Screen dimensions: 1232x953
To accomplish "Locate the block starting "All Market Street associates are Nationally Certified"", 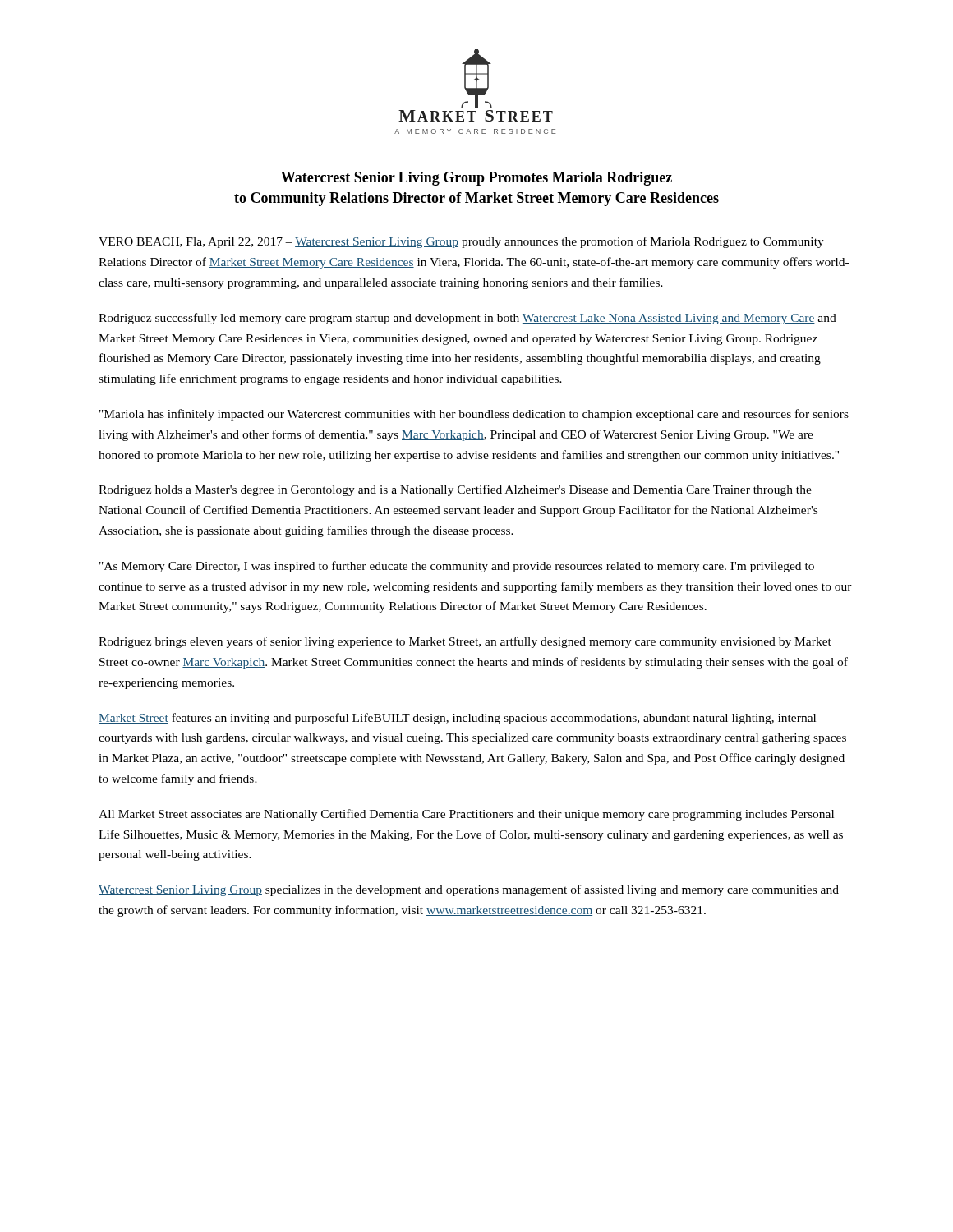I will 471,834.
